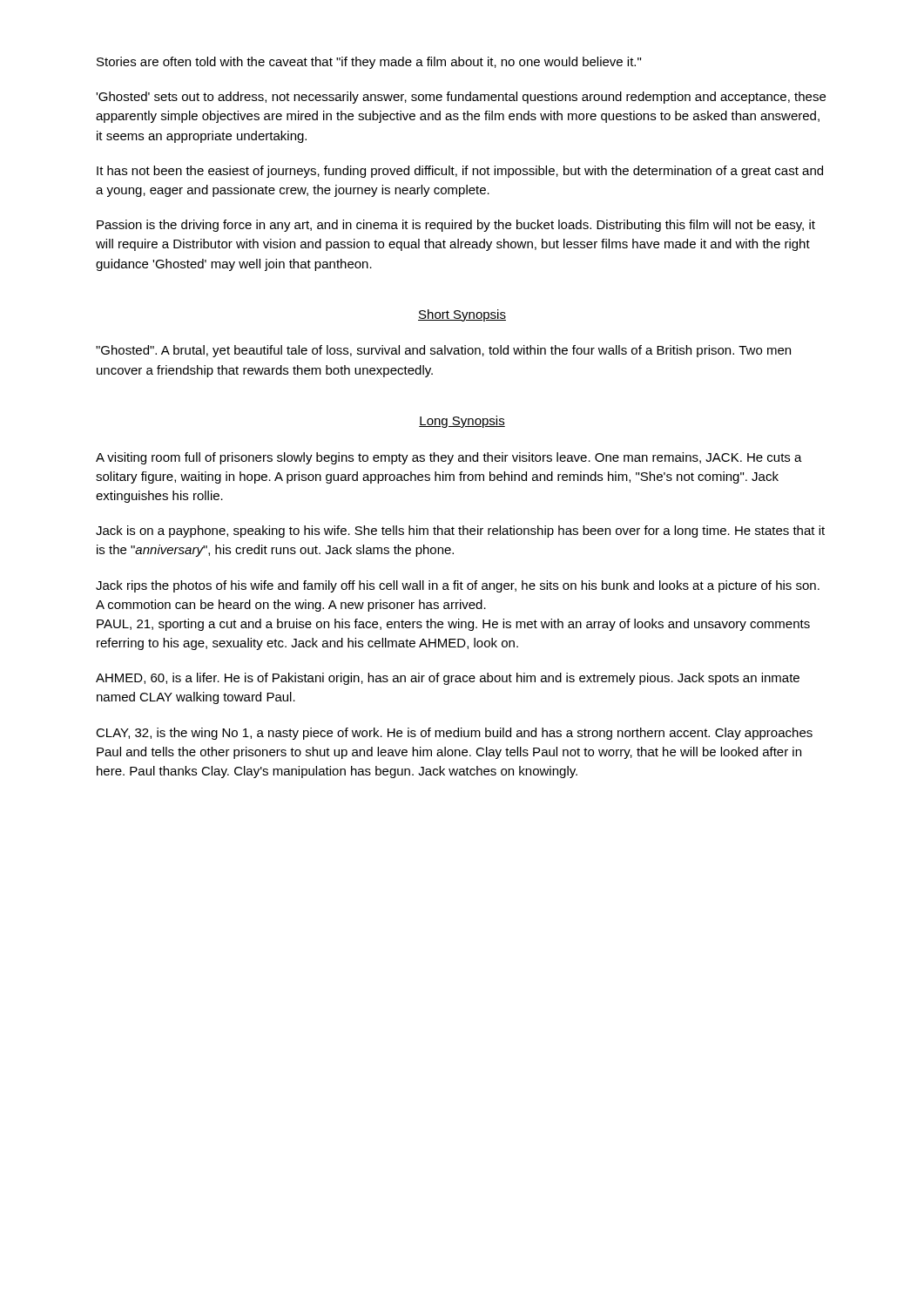924x1307 pixels.
Task: Point to the element starting "'Ghosted' sets out to address,"
Action: (x=461, y=116)
